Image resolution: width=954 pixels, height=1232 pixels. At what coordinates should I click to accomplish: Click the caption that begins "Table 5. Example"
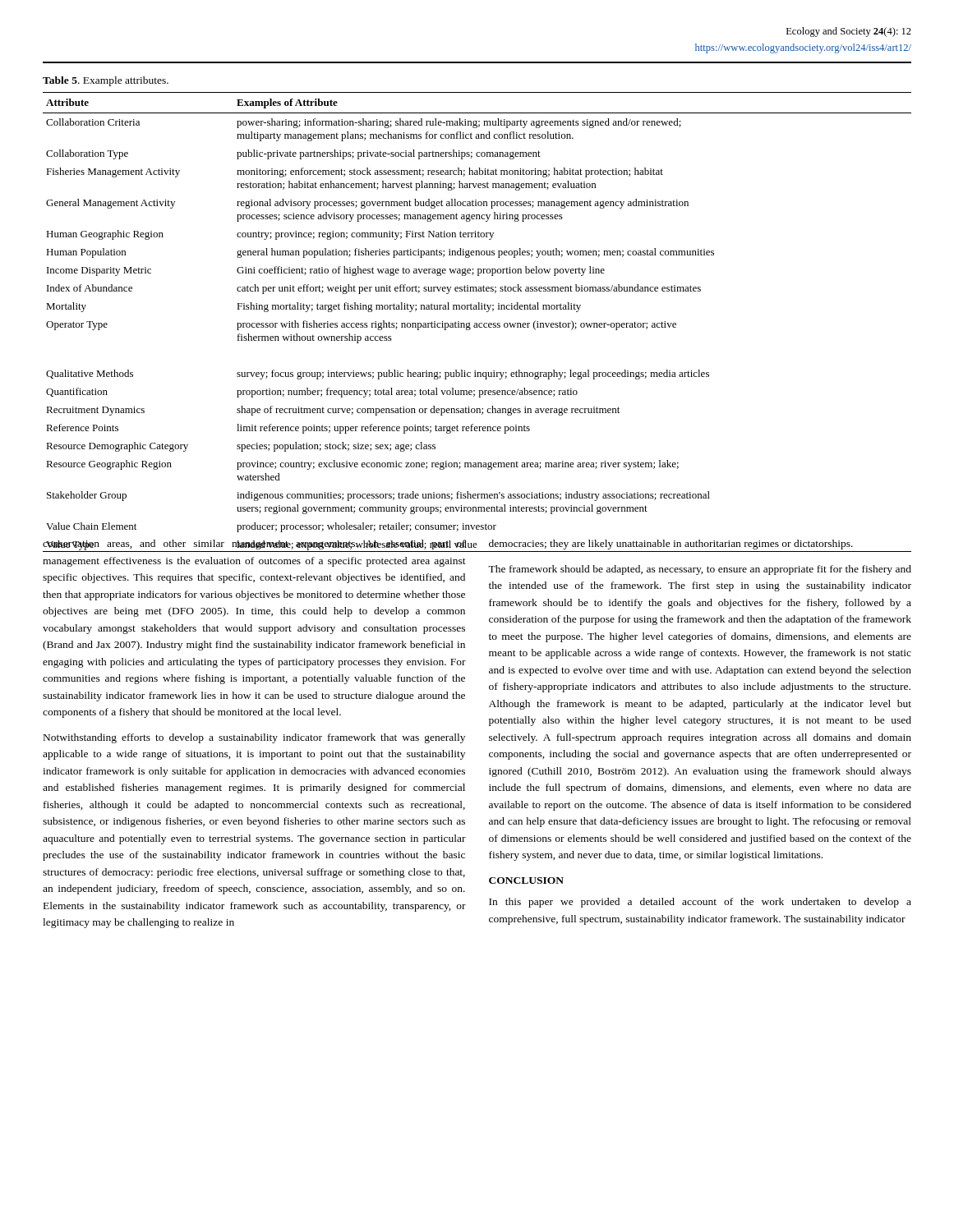pos(106,80)
